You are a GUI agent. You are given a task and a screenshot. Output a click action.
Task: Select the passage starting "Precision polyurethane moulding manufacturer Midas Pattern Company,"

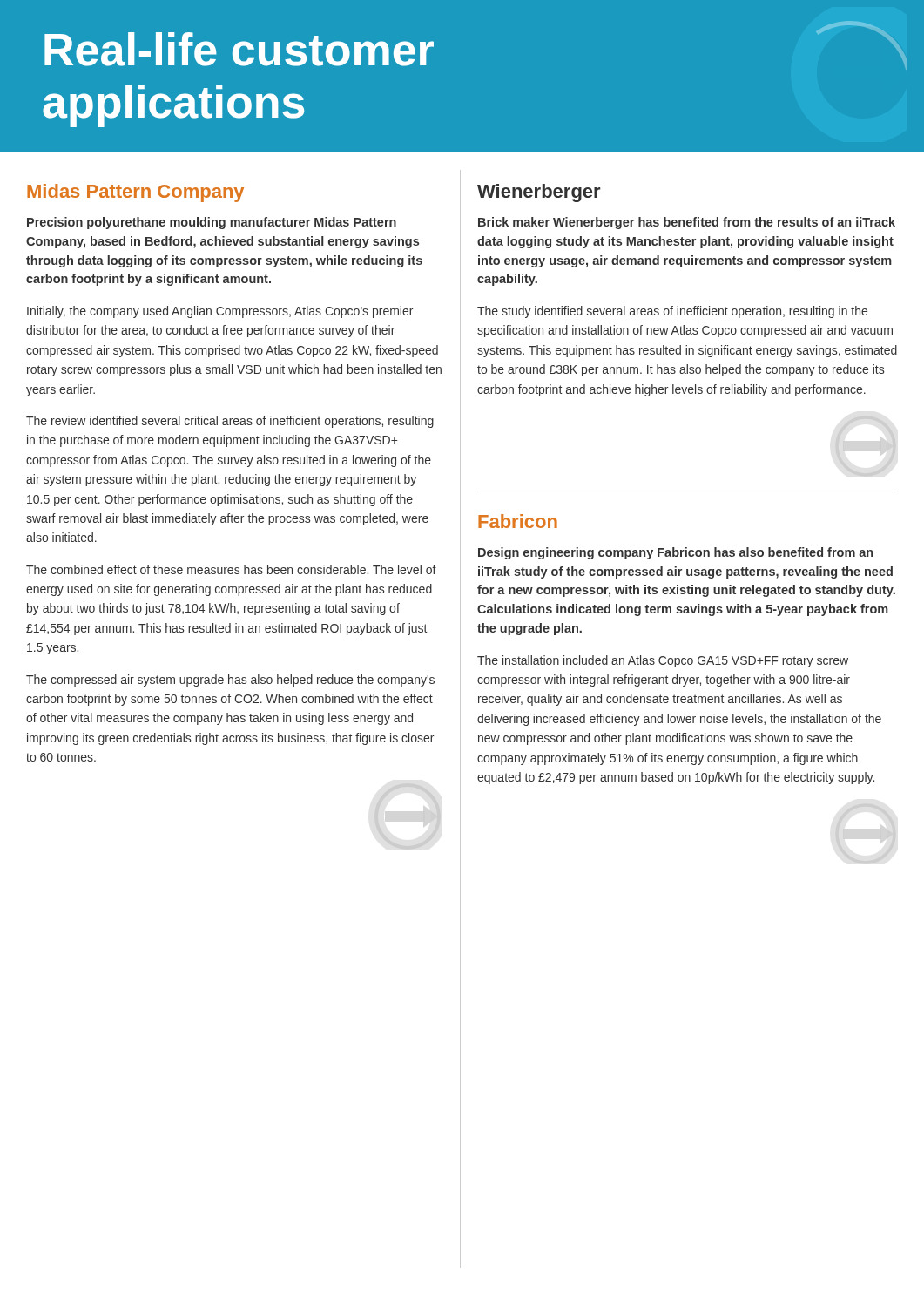(224, 251)
